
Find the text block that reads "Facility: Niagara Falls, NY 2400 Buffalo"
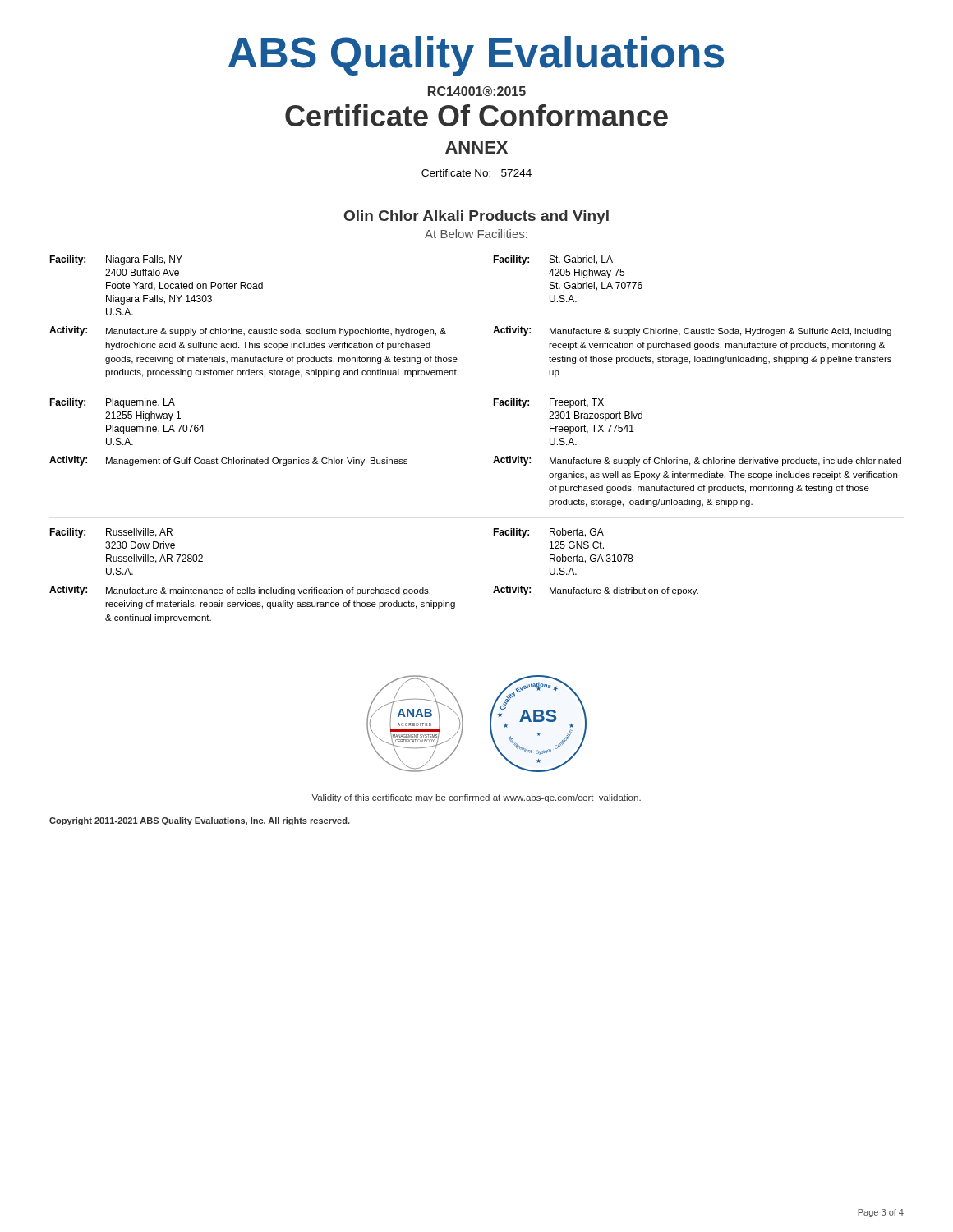point(255,286)
